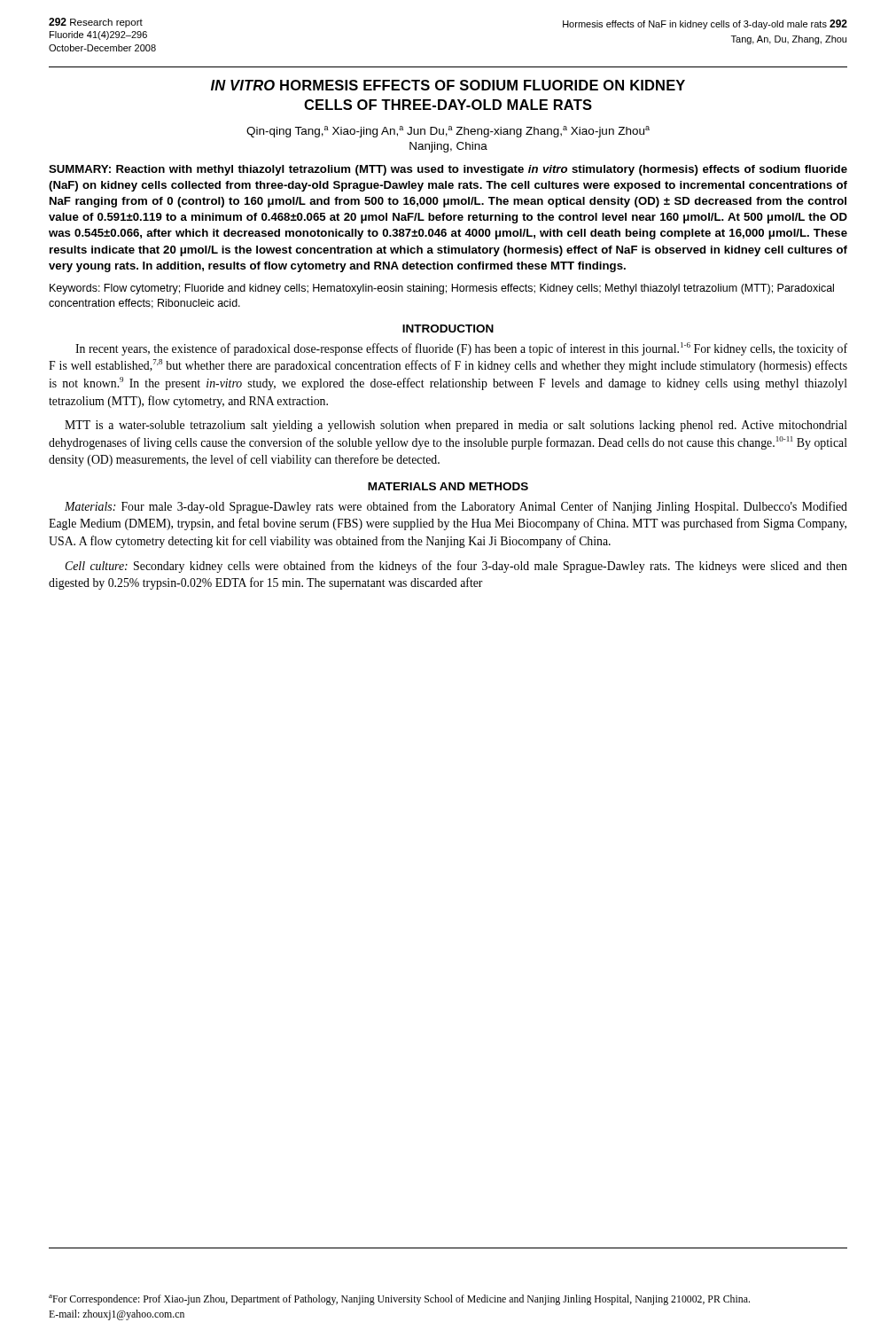Locate the text "Nanjing, China"

448,146
